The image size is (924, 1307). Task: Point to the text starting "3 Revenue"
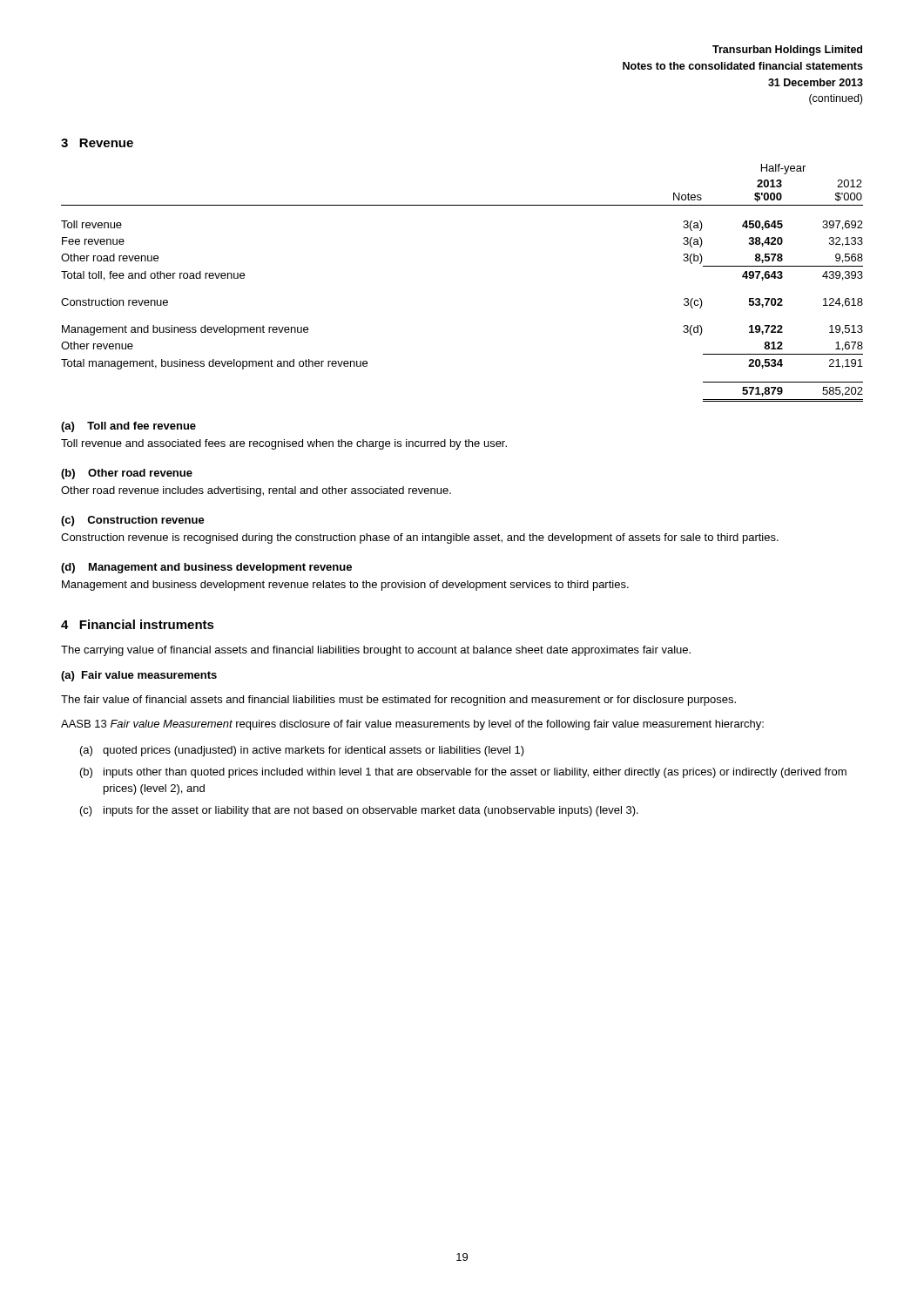coord(97,142)
